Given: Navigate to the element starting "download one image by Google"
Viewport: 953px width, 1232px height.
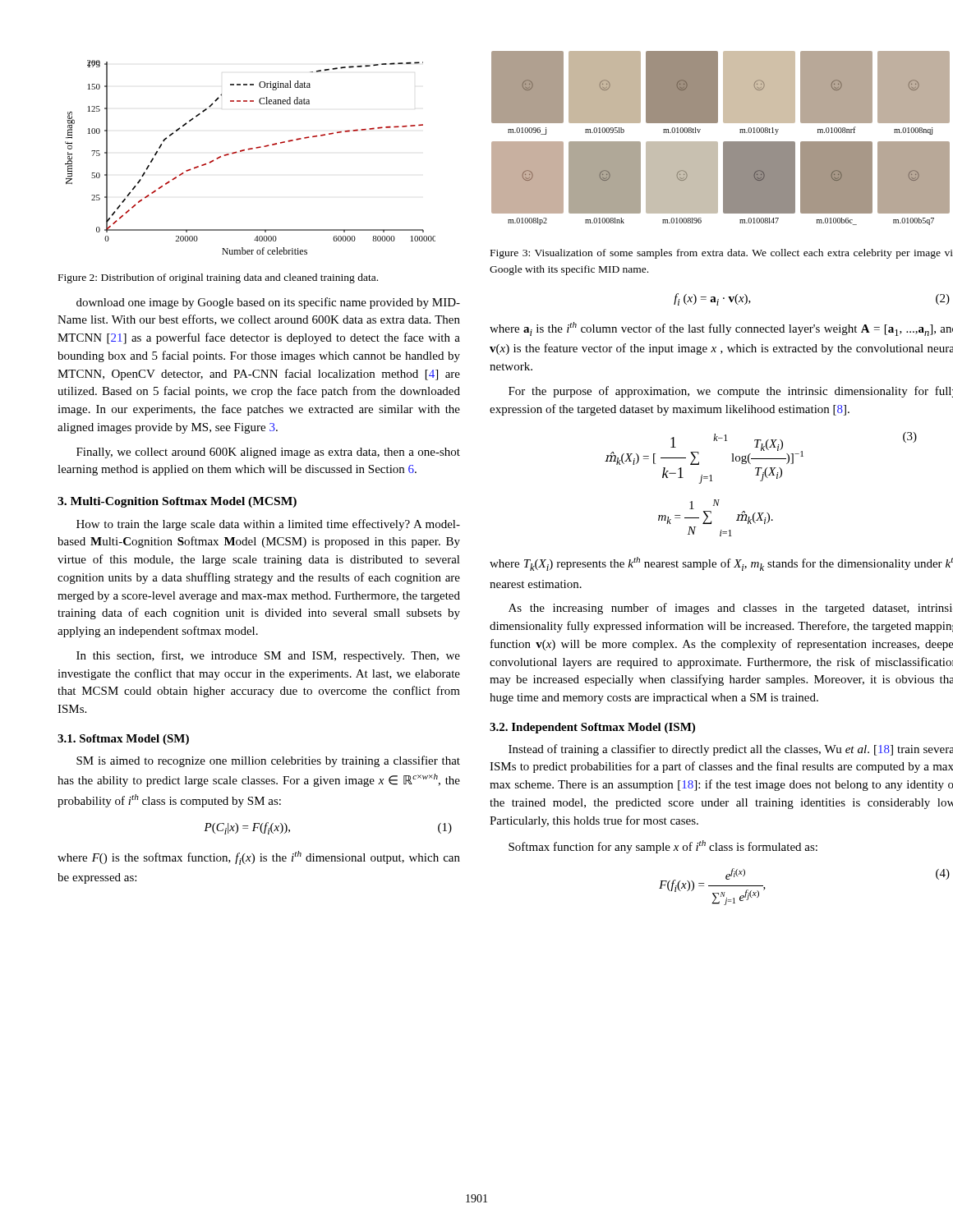Looking at the screenshot, I should 259,364.
